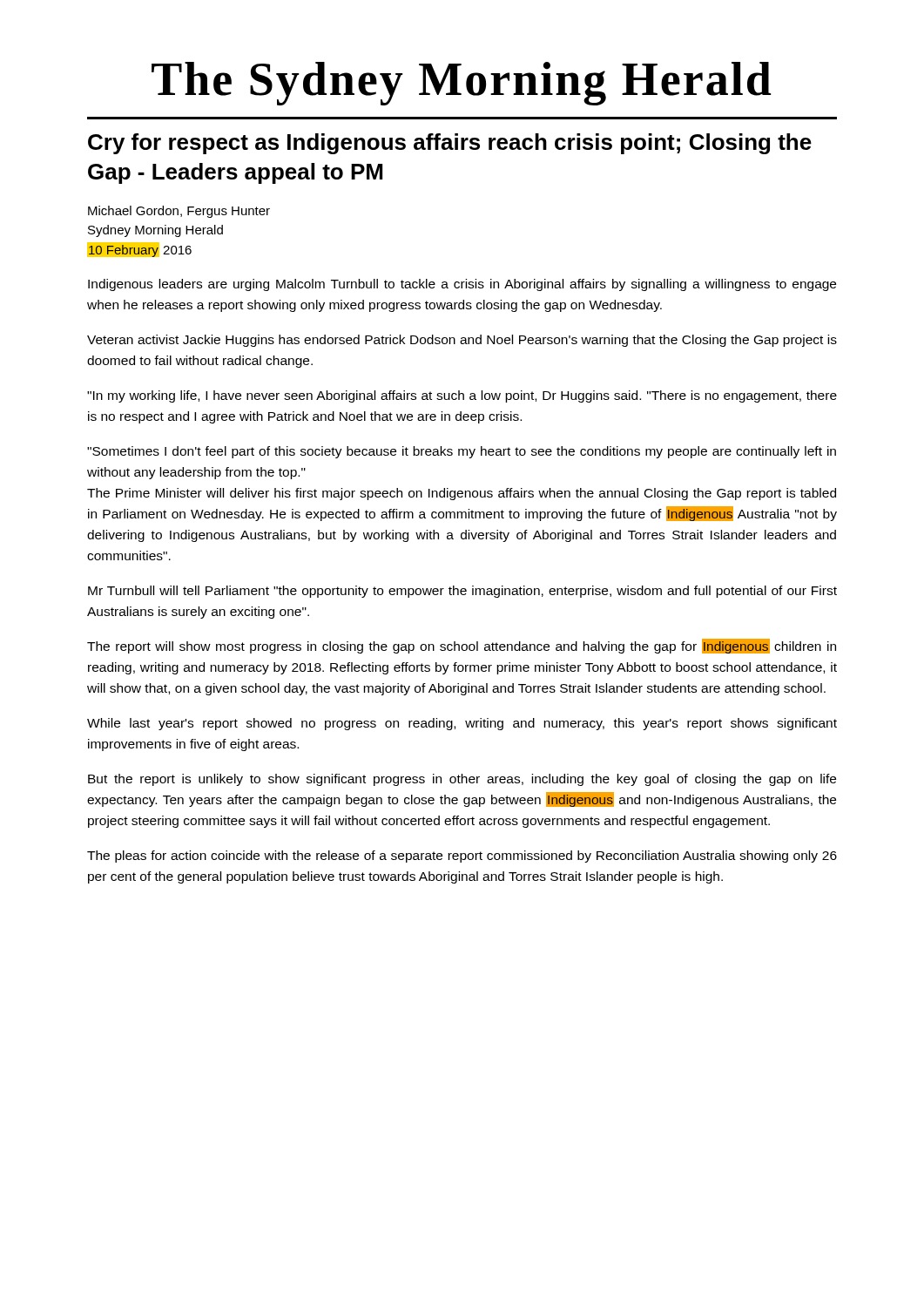Locate the text starting "Cry for respect as Indigenous affairs reach crisis"
Viewport: 924px width, 1307px height.
click(449, 157)
